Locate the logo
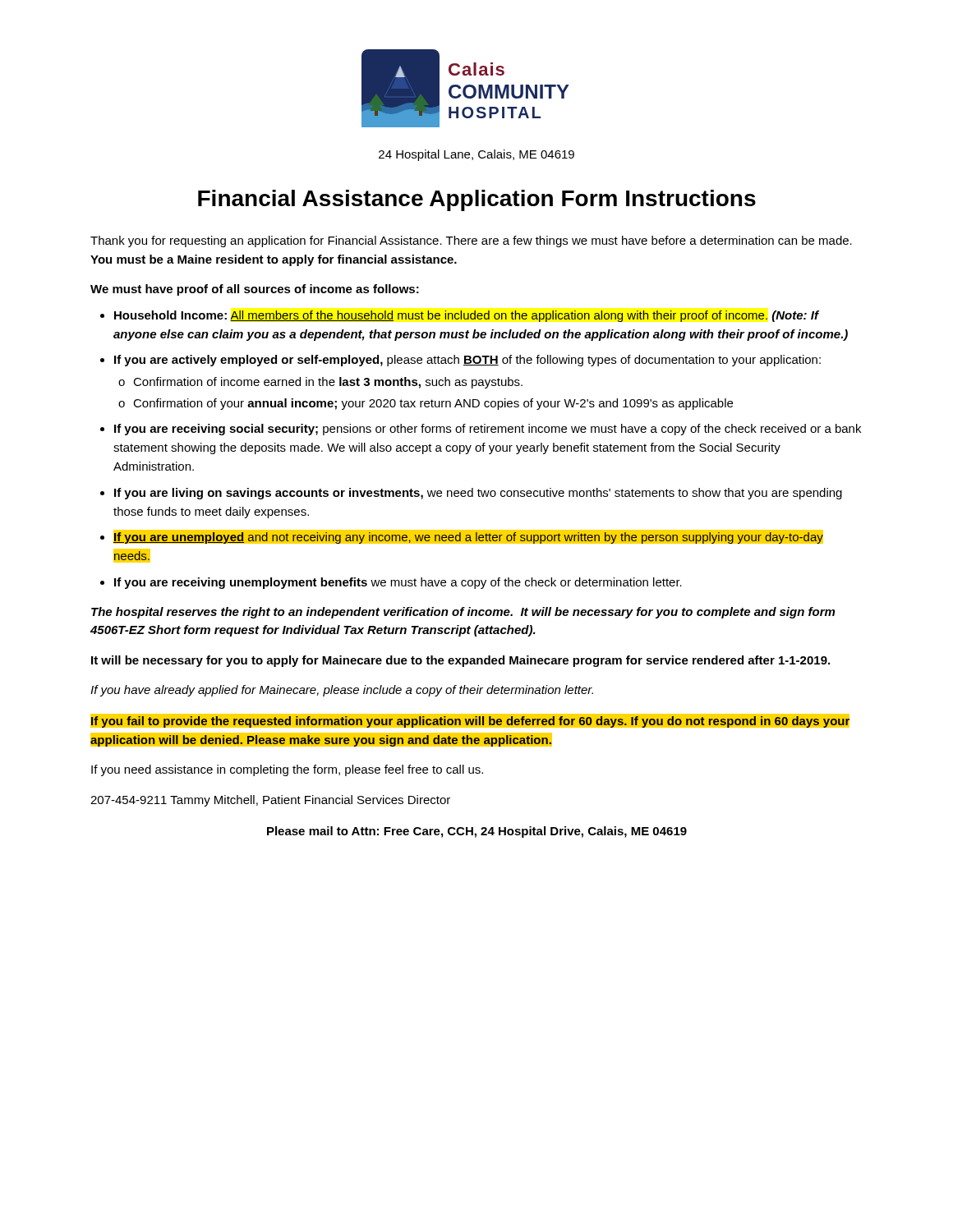Image resolution: width=953 pixels, height=1232 pixels. point(476,96)
